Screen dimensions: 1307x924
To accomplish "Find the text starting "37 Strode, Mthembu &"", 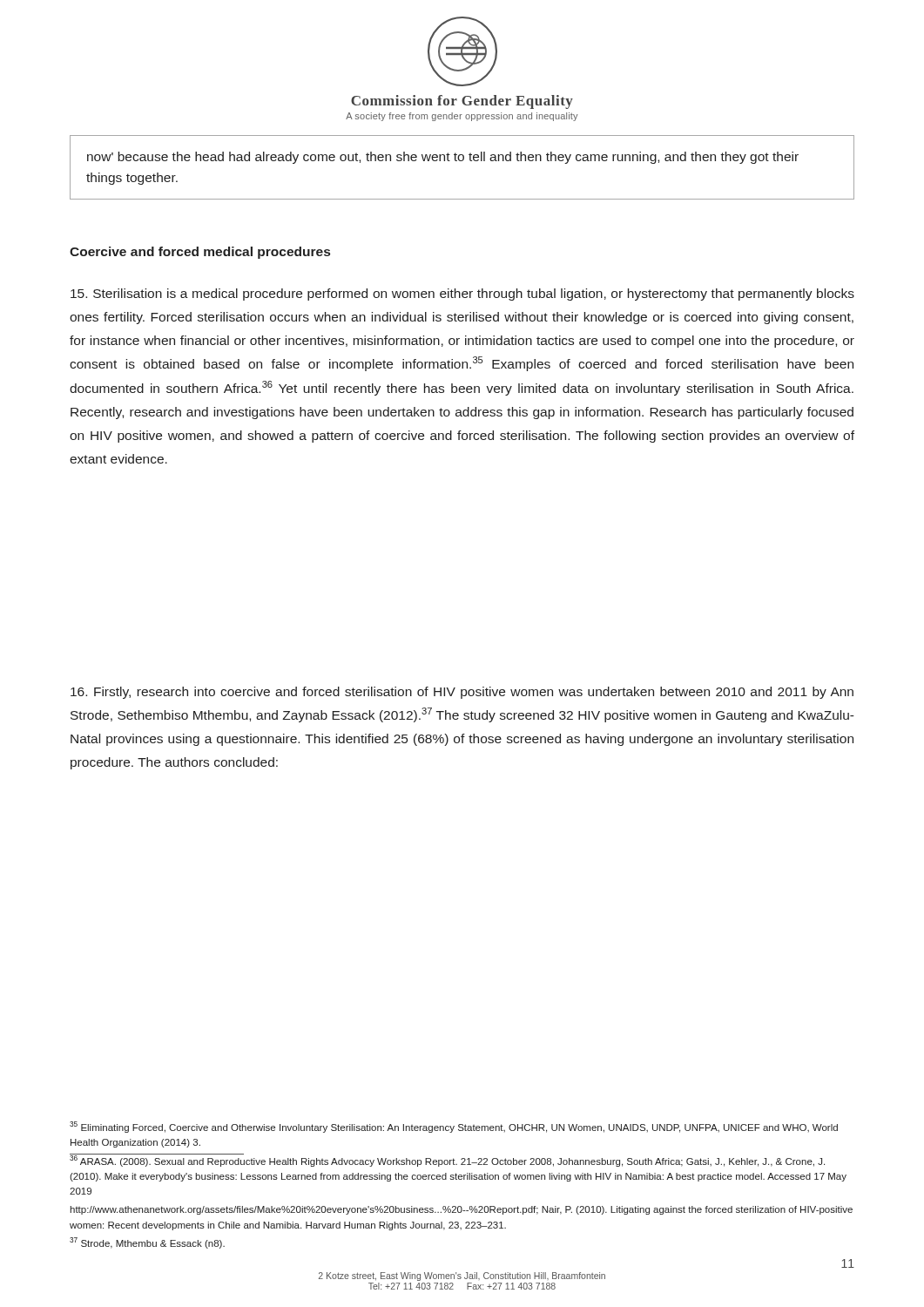I will (147, 1243).
